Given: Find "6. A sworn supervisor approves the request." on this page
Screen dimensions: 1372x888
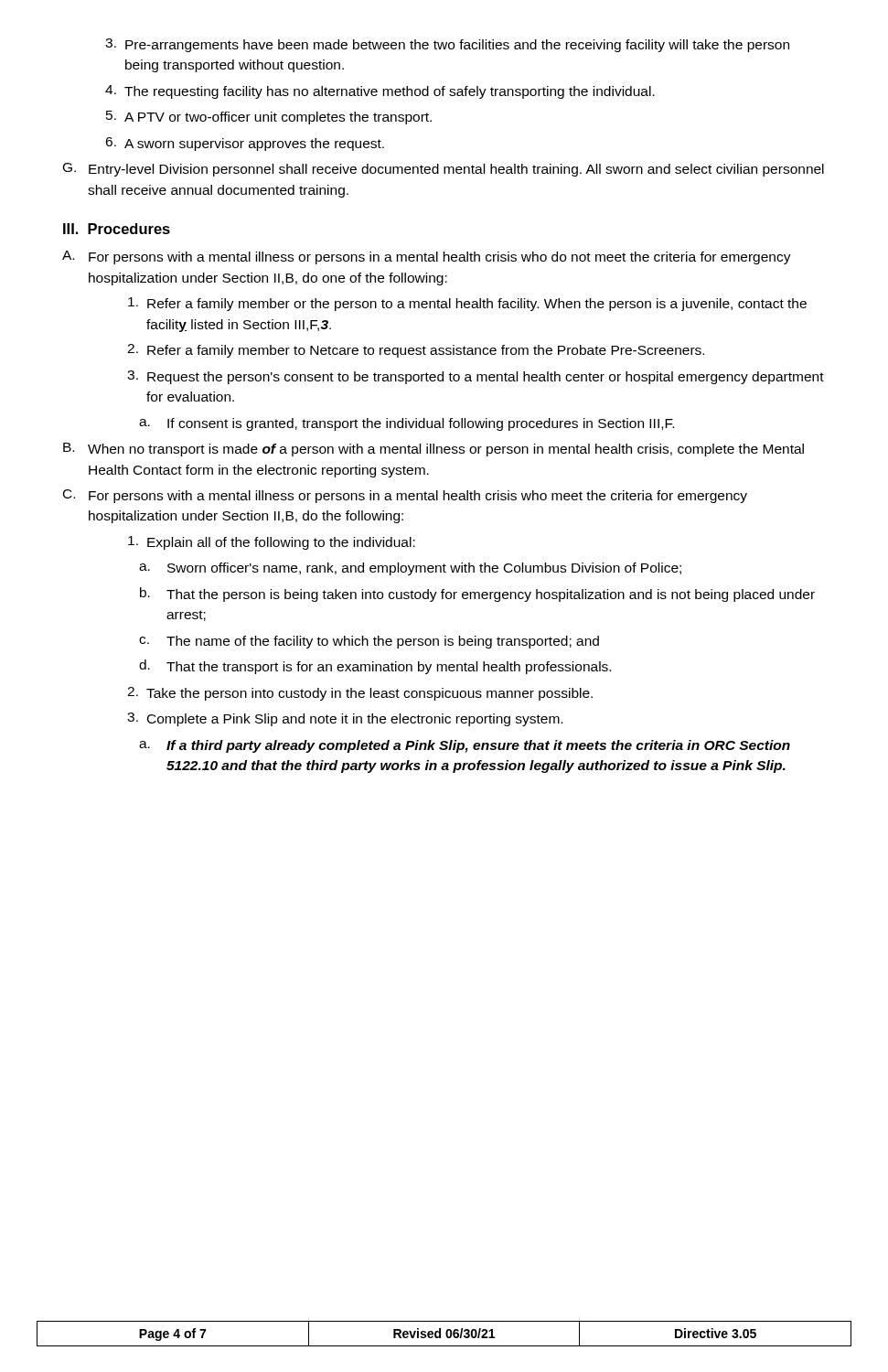Looking at the screenshot, I should tap(245, 144).
